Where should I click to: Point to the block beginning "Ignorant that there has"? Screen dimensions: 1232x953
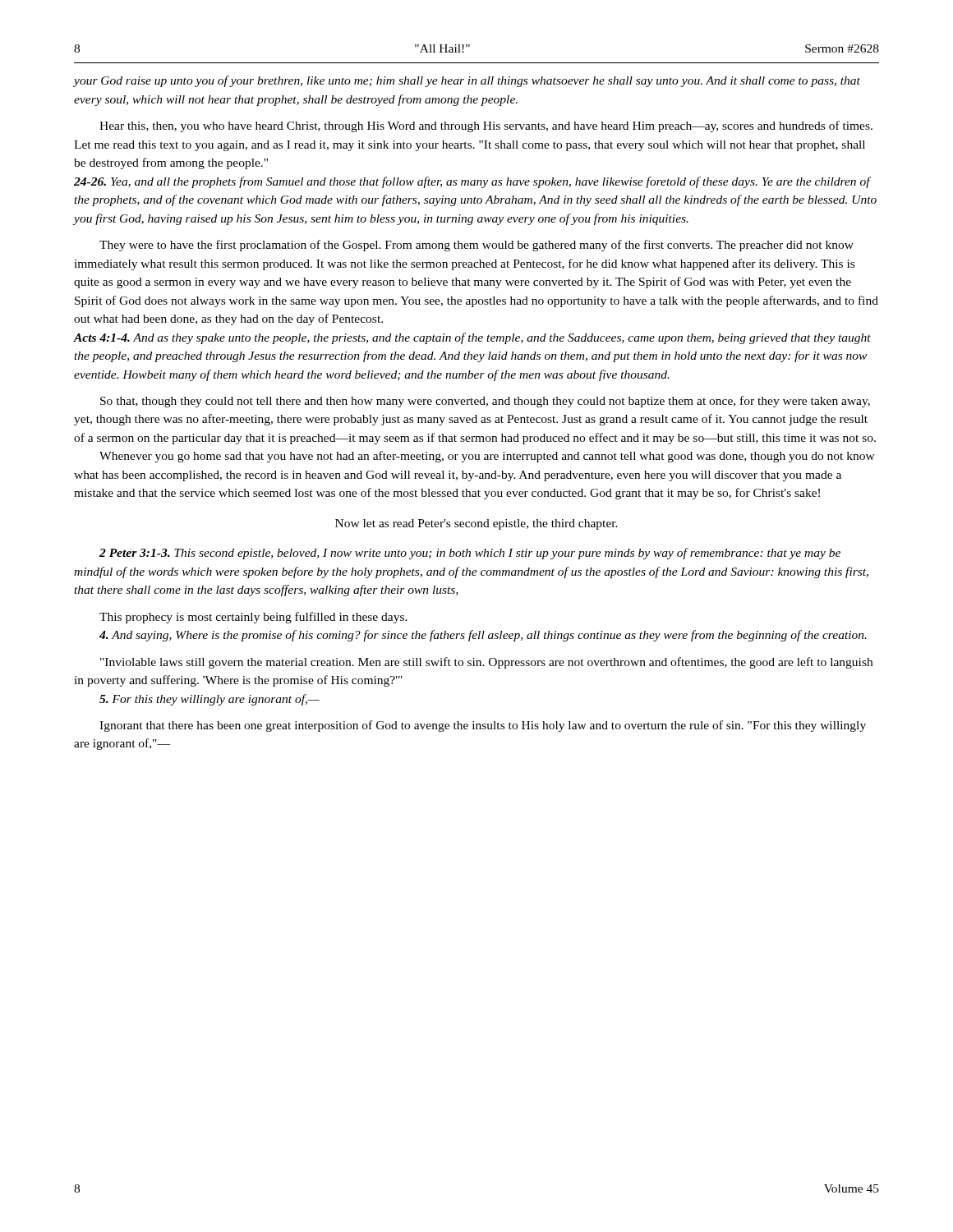pos(476,735)
